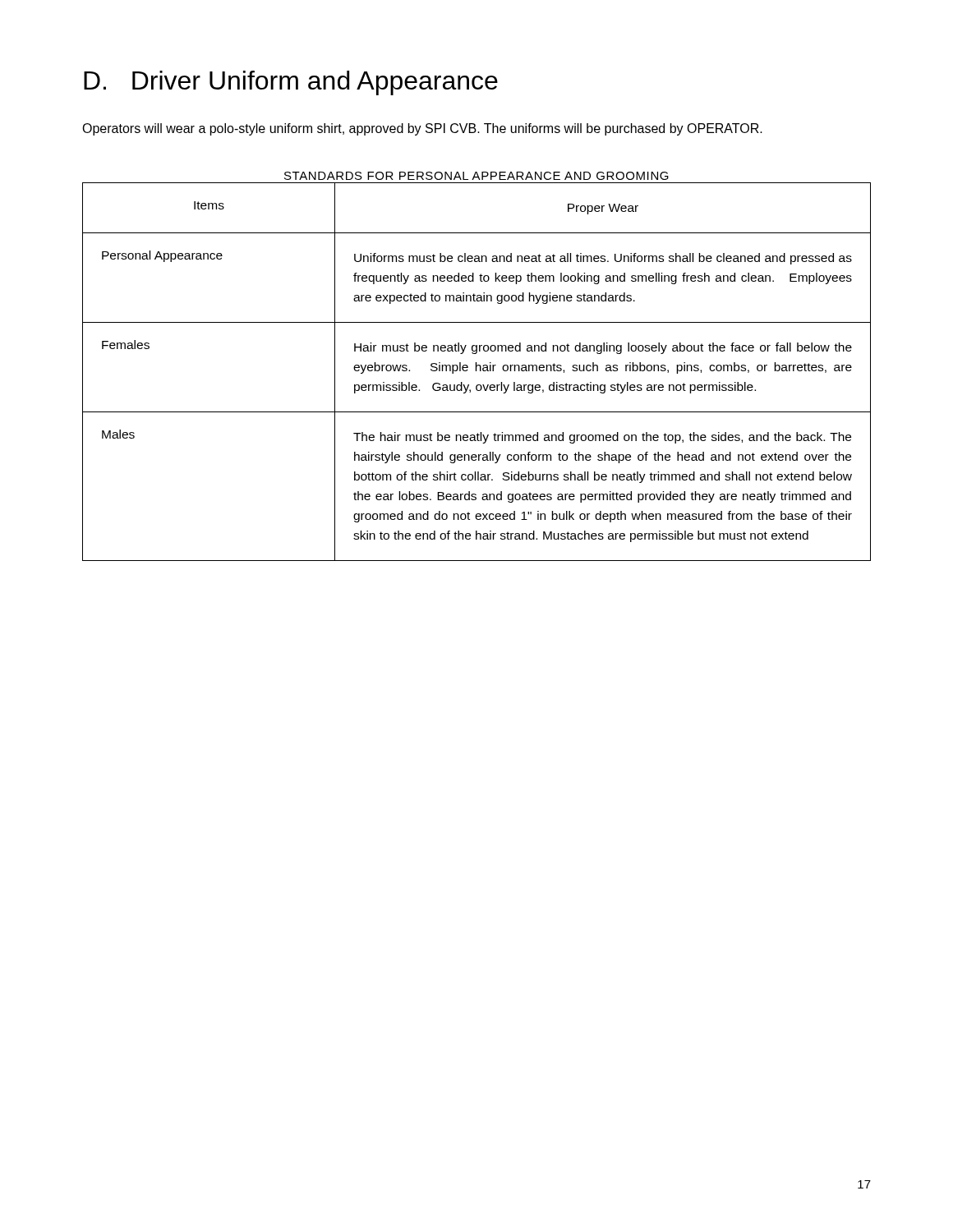Find the table that mentions "The hair must be"
This screenshot has width=953, height=1232.
click(476, 372)
